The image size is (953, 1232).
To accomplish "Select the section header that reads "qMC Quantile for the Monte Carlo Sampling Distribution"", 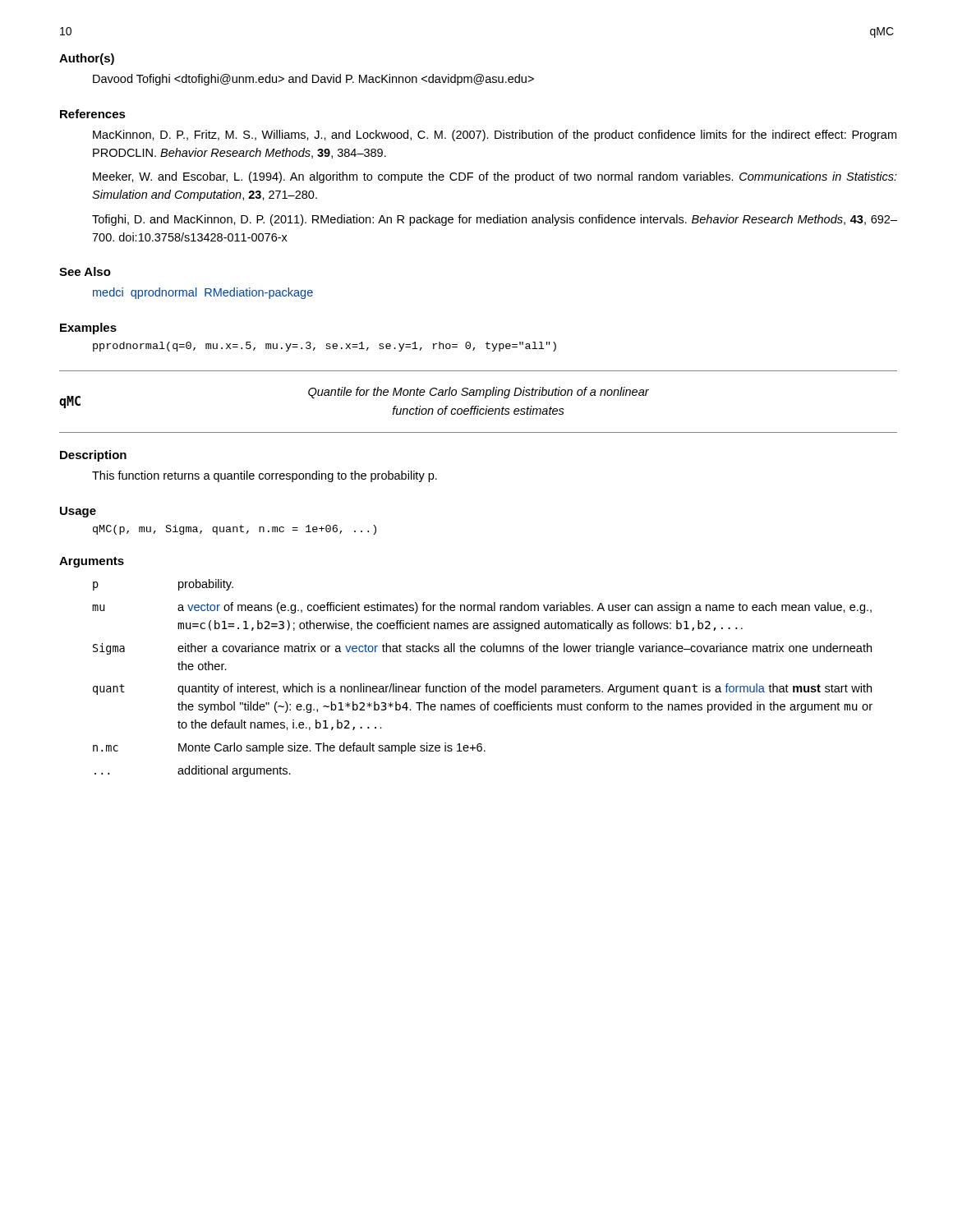I will [x=478, y=402].
